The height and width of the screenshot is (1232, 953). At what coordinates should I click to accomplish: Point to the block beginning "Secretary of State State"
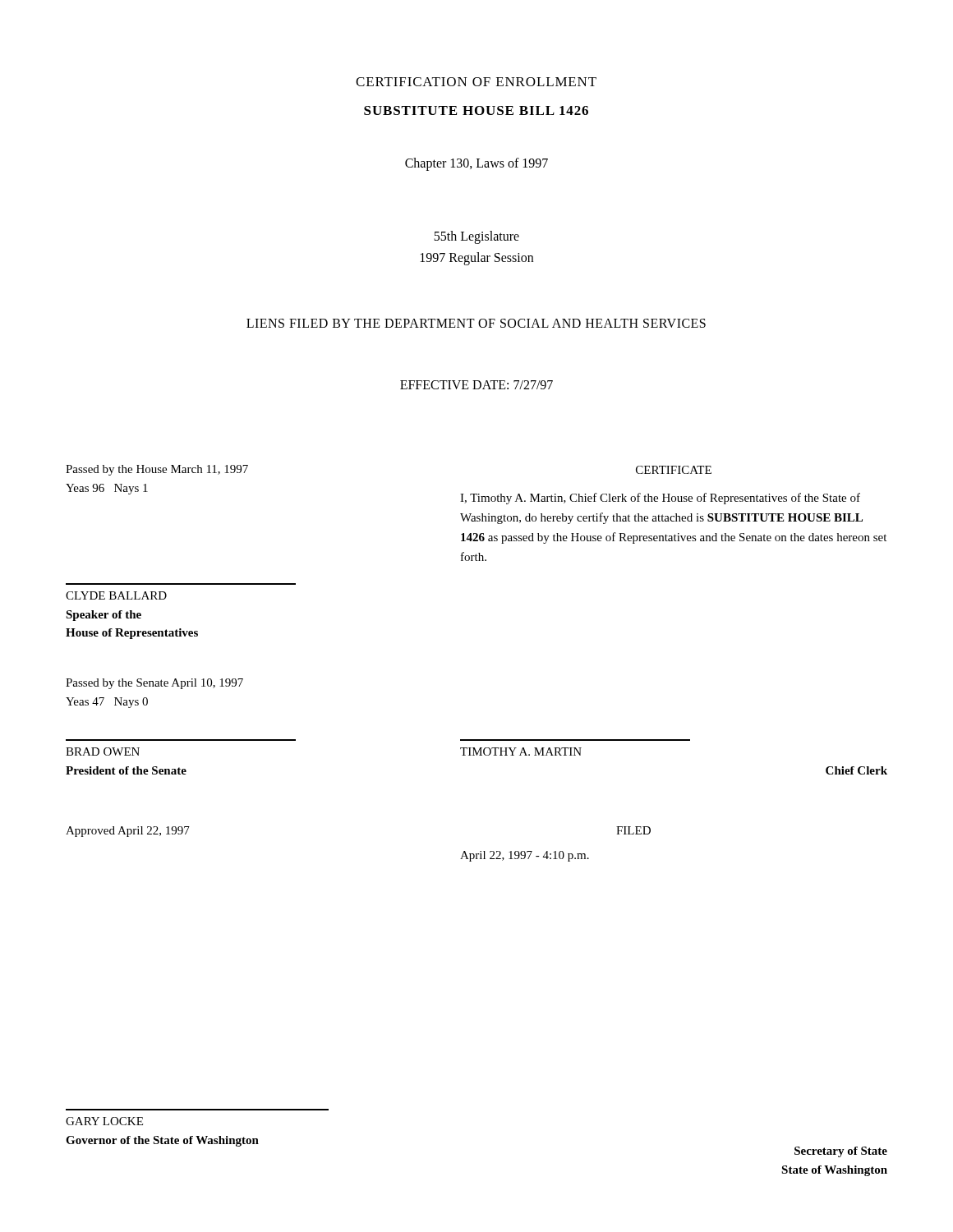[834, 1160]
